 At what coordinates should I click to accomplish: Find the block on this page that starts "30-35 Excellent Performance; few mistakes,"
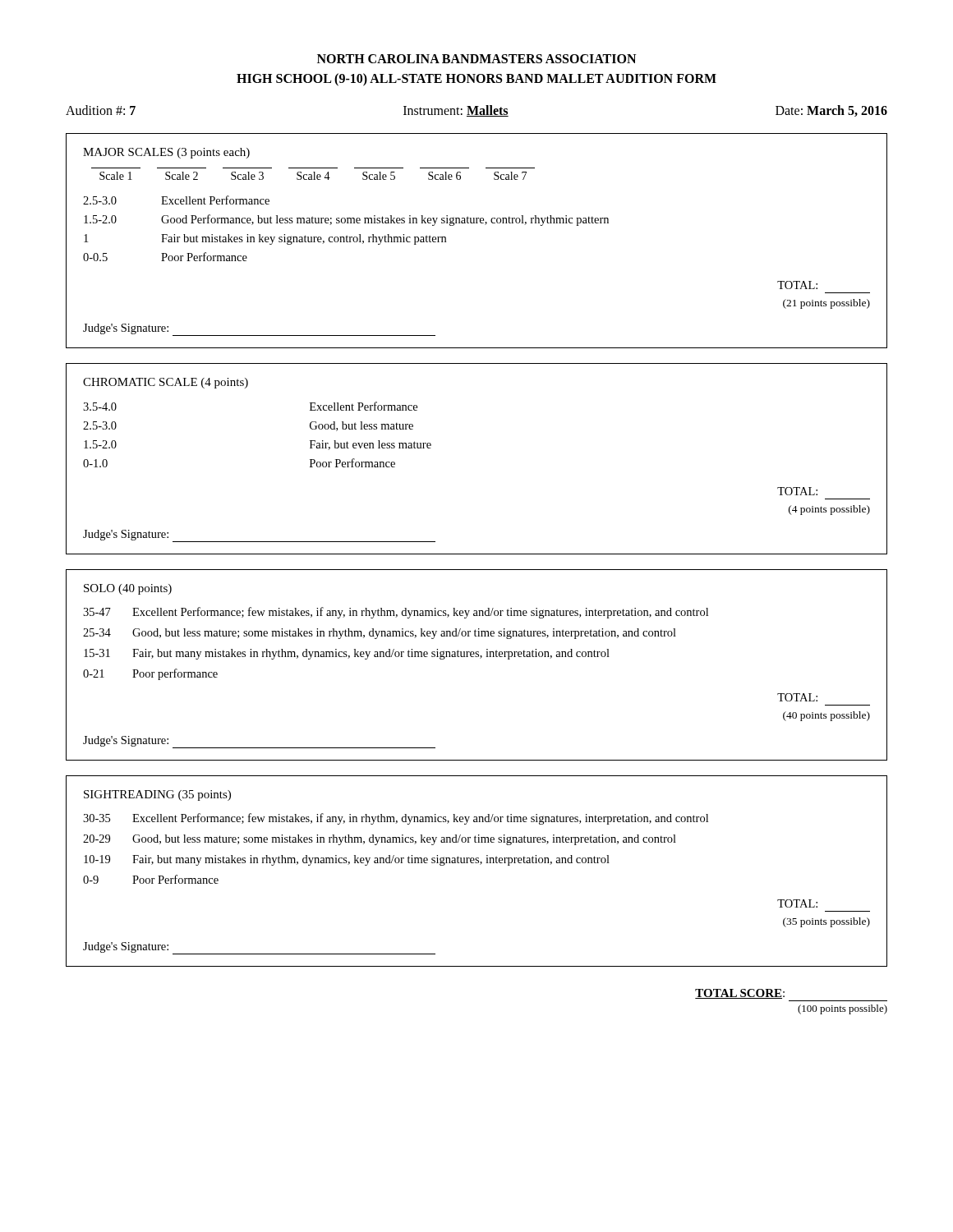(396, 819)
